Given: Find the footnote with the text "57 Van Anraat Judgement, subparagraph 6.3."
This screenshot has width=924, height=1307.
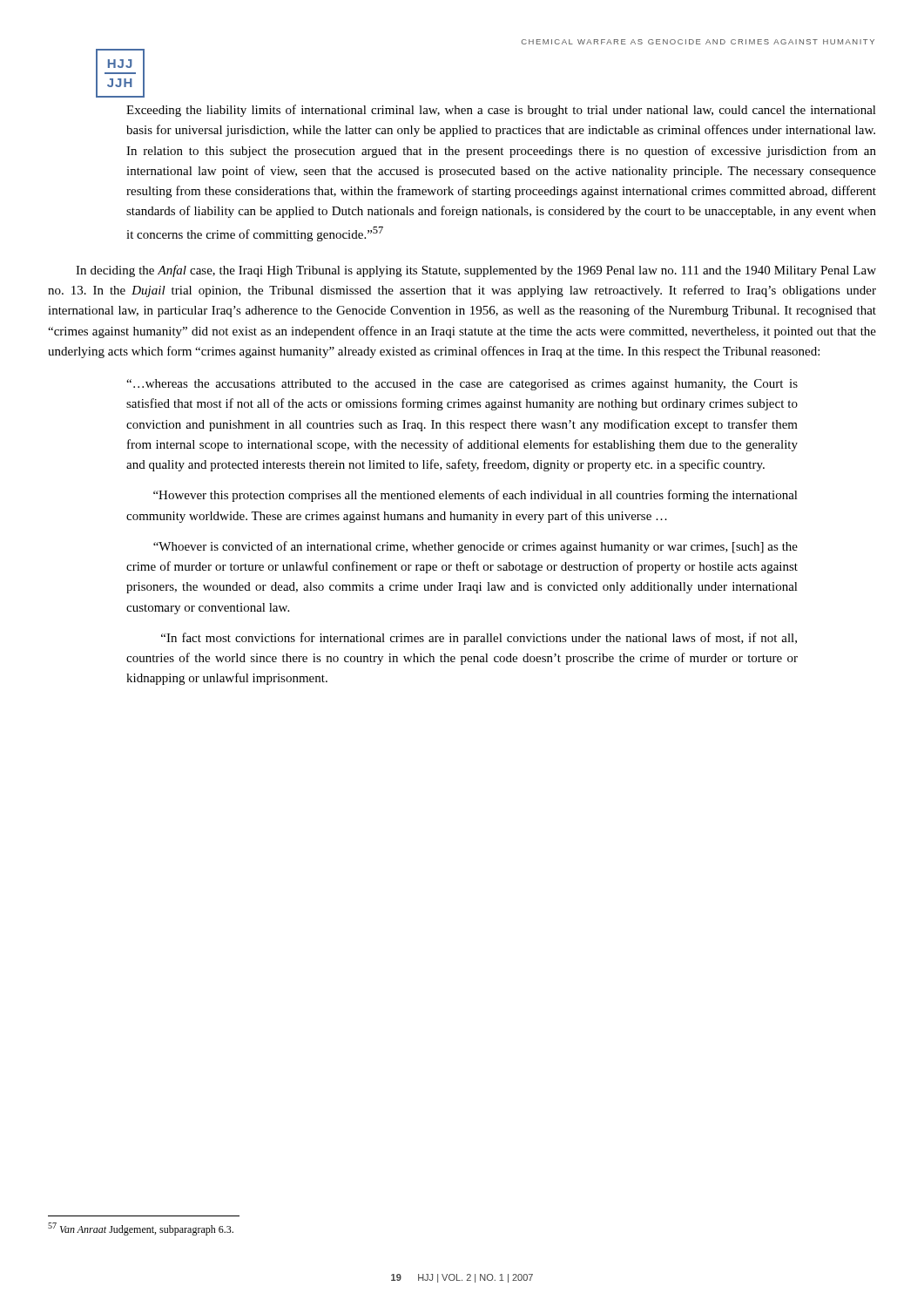Looking at the screenshot, I should (141, 1228).
